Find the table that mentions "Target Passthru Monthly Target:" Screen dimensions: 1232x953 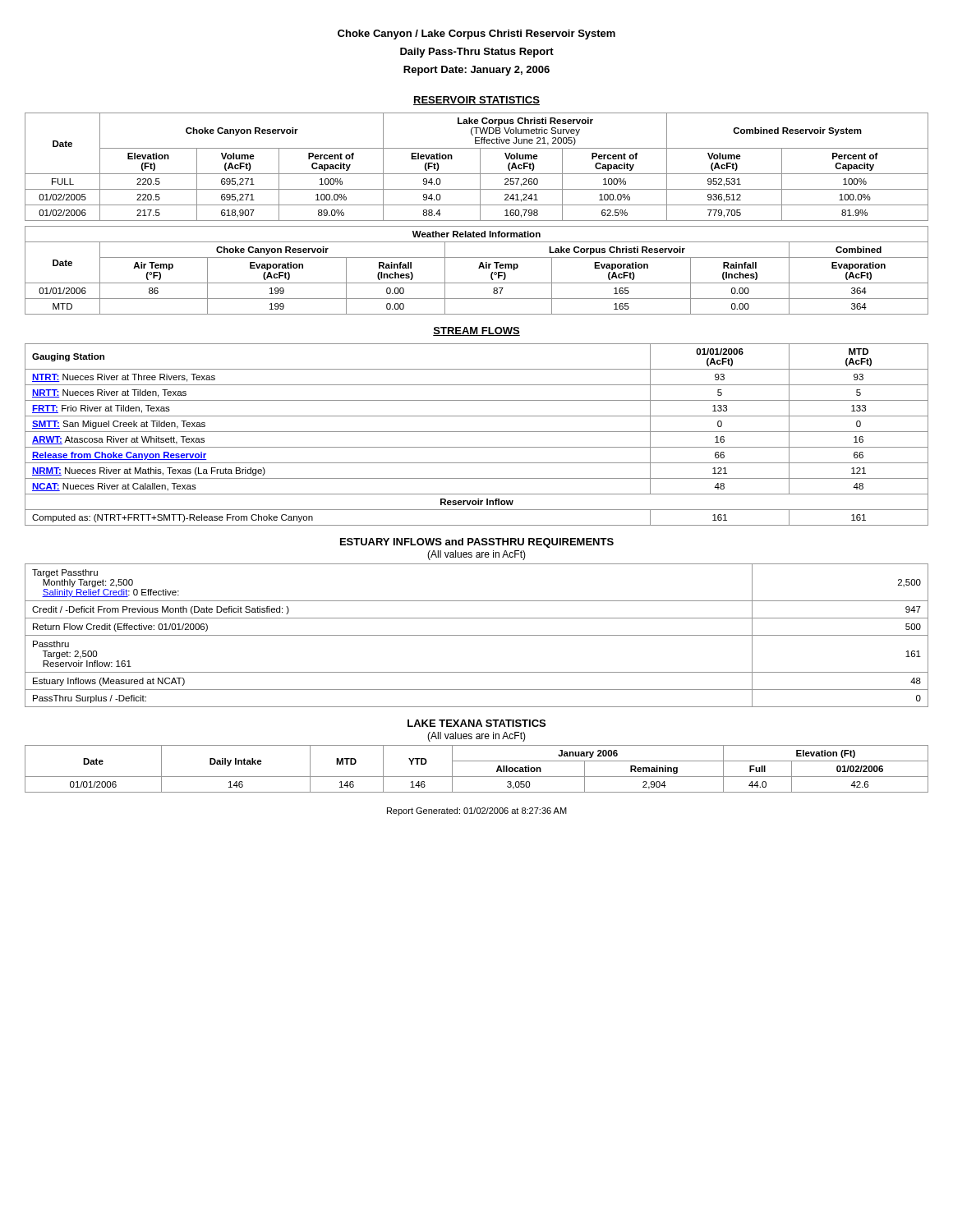pyautogui.click(x=476, y=636)
